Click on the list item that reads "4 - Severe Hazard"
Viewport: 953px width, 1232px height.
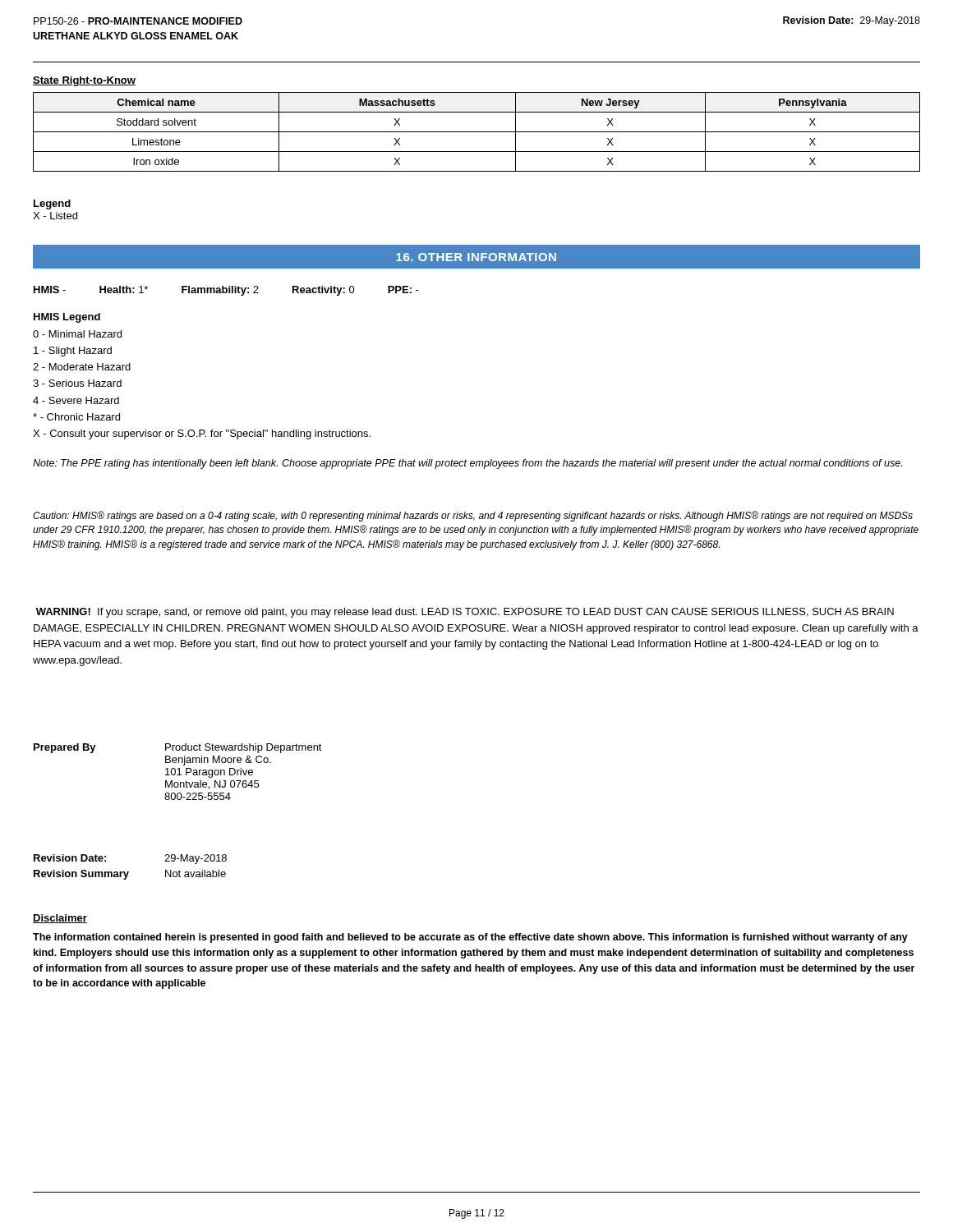click(76, 400)
